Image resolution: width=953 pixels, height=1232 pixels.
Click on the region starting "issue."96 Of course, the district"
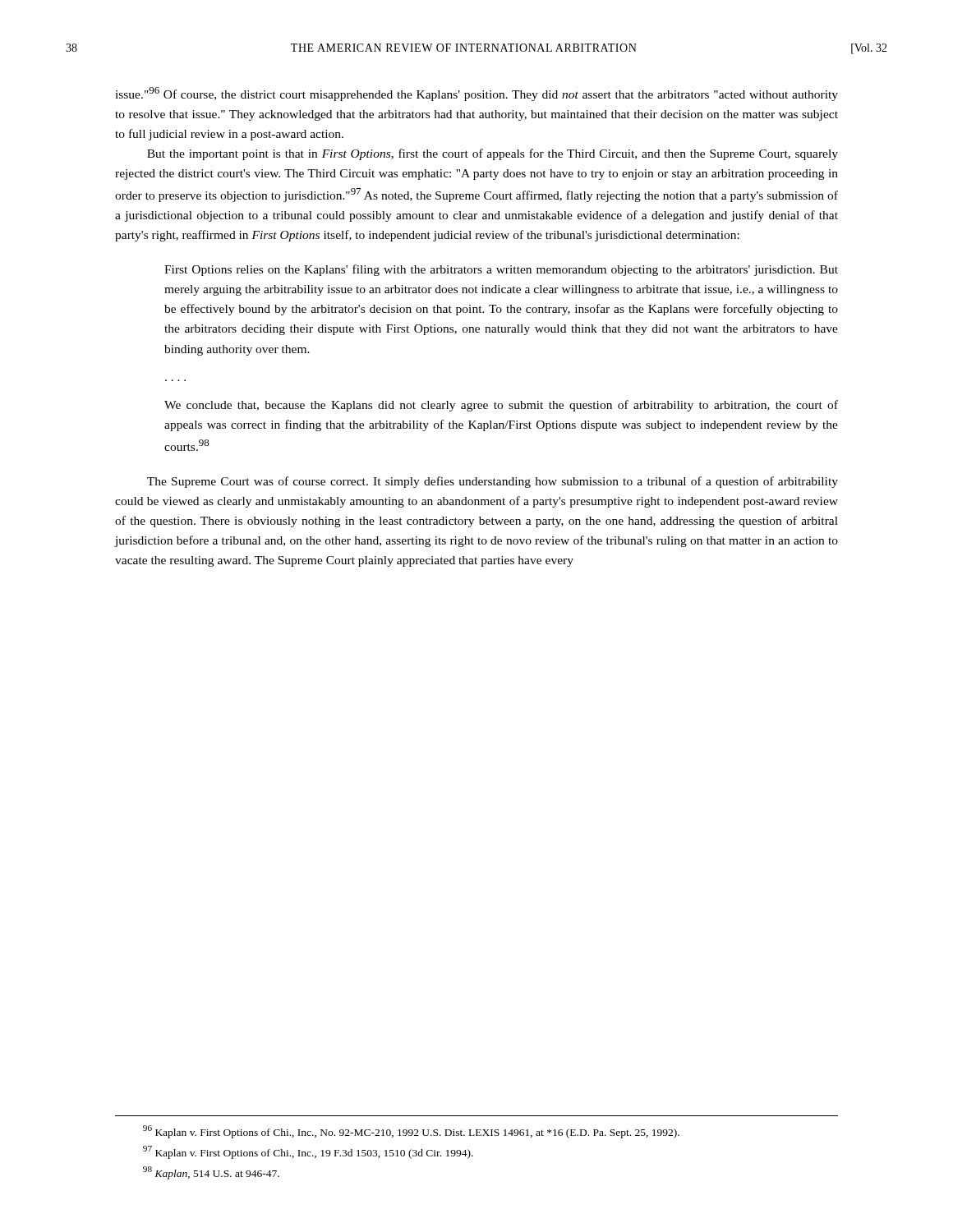[x=476, y=113]
